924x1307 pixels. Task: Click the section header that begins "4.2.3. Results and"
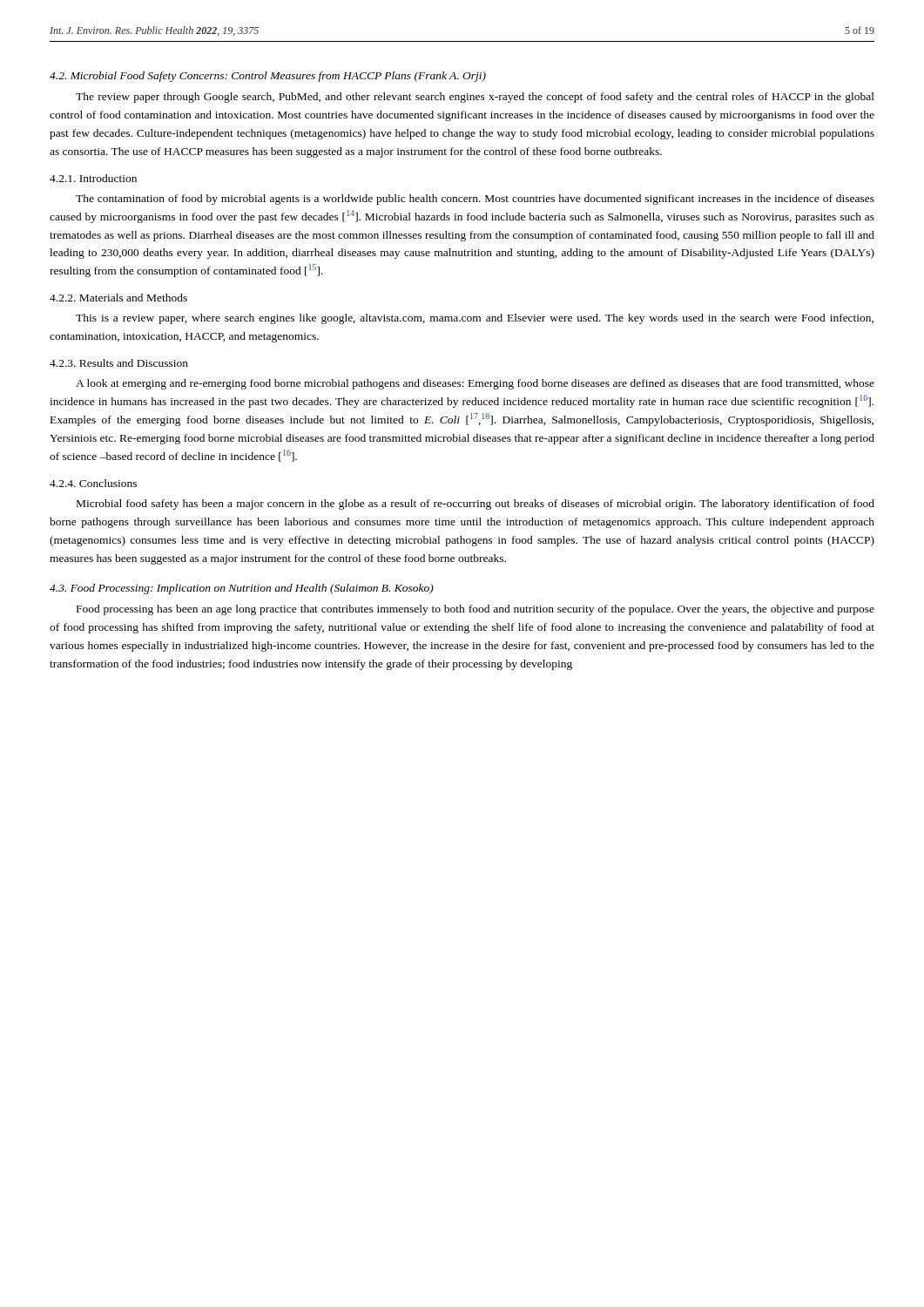[x=119, y=363]
